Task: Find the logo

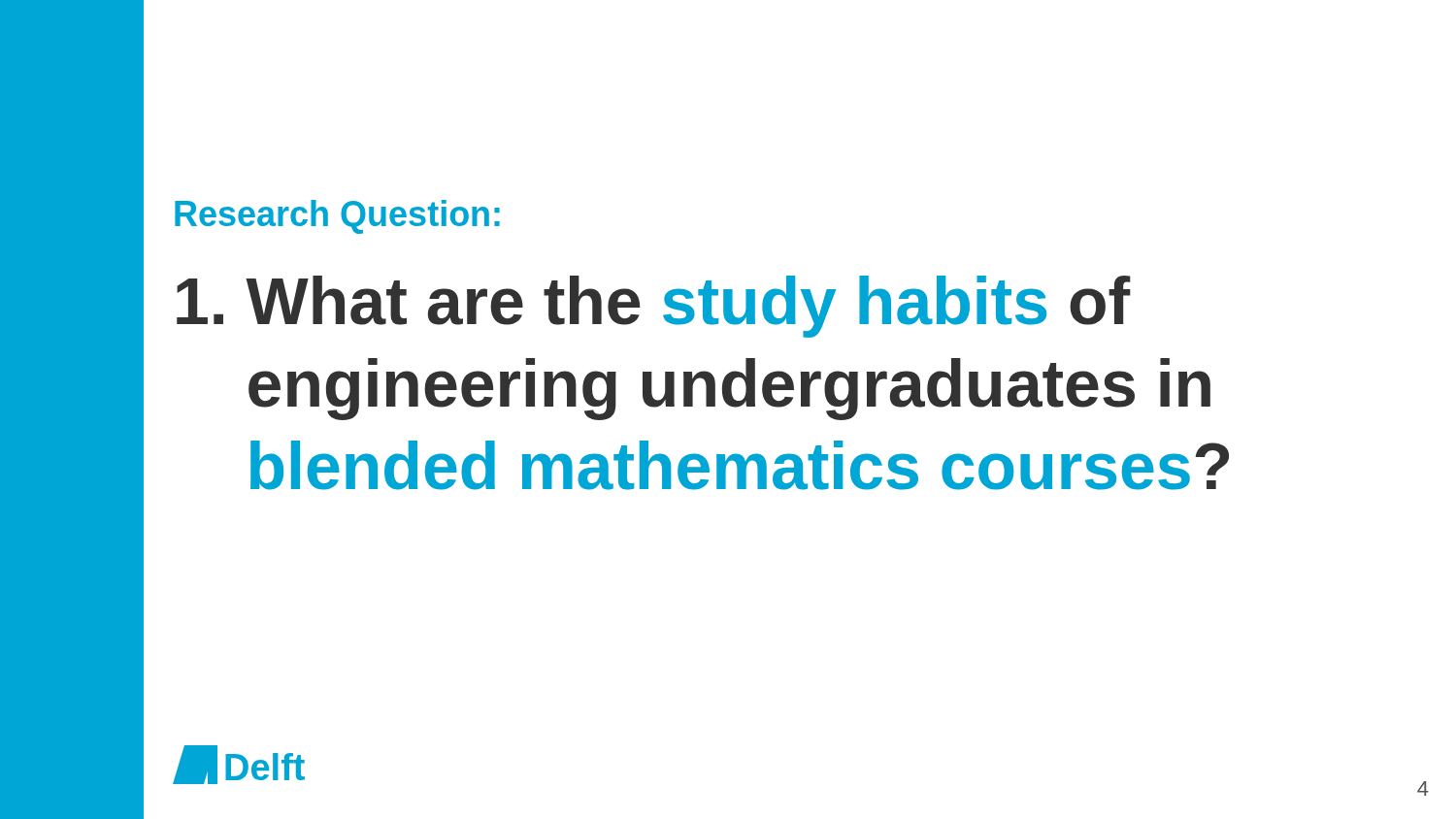Action: pos(260,768)
